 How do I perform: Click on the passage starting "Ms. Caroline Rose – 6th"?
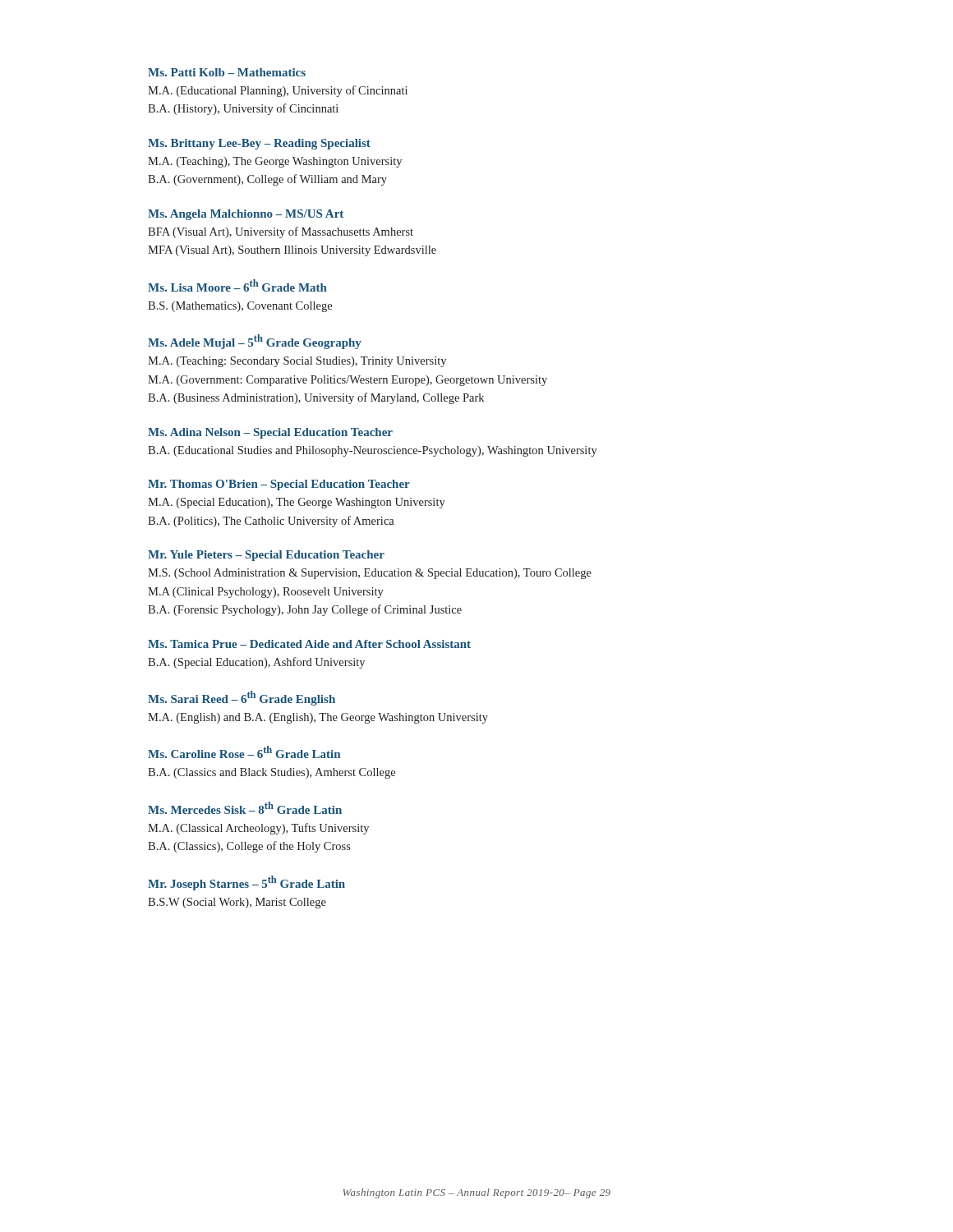[244, 752]
